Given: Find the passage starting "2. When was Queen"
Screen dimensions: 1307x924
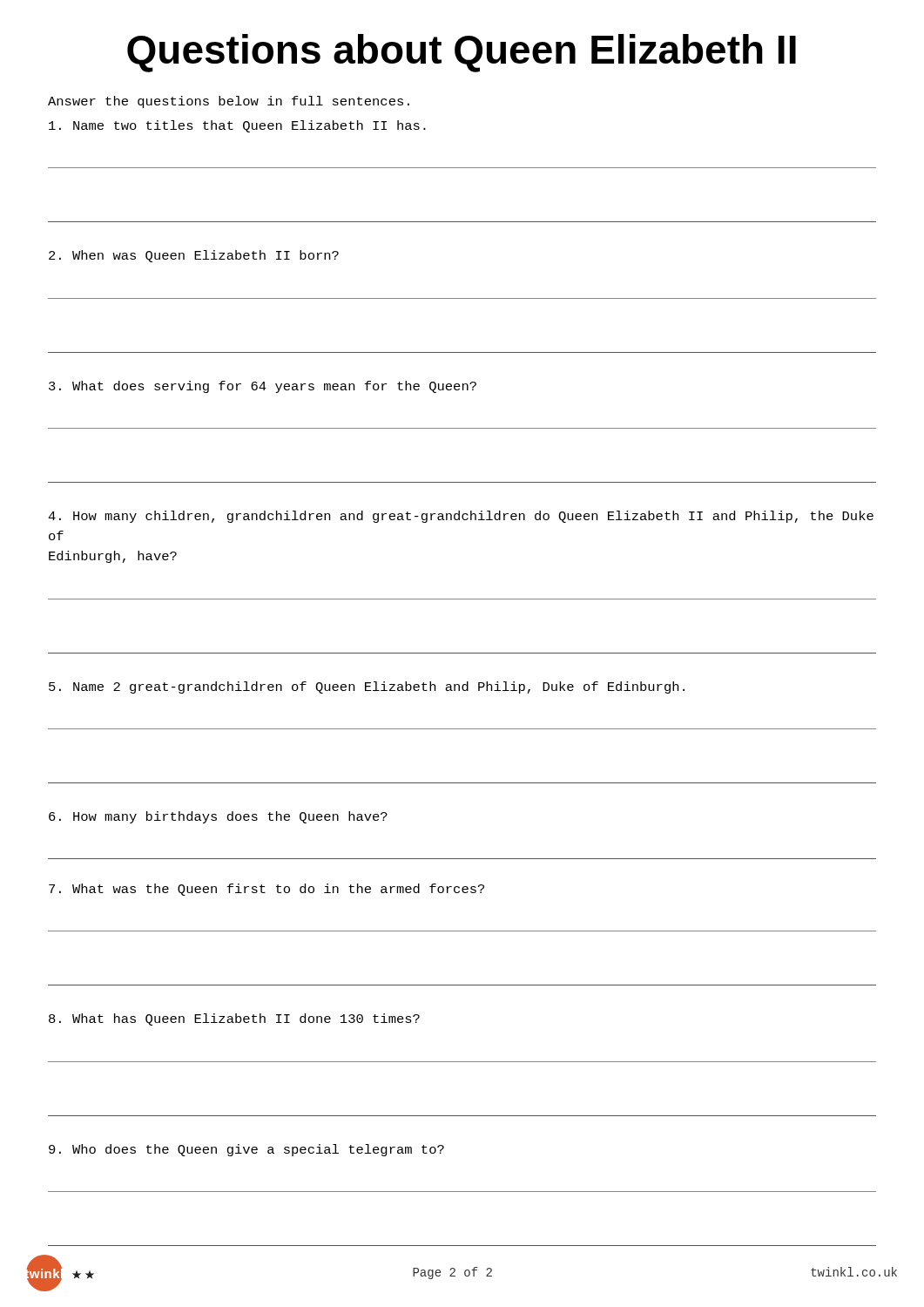Looking at the screenshot, I should pyautogui.click(x=462, y=300).
